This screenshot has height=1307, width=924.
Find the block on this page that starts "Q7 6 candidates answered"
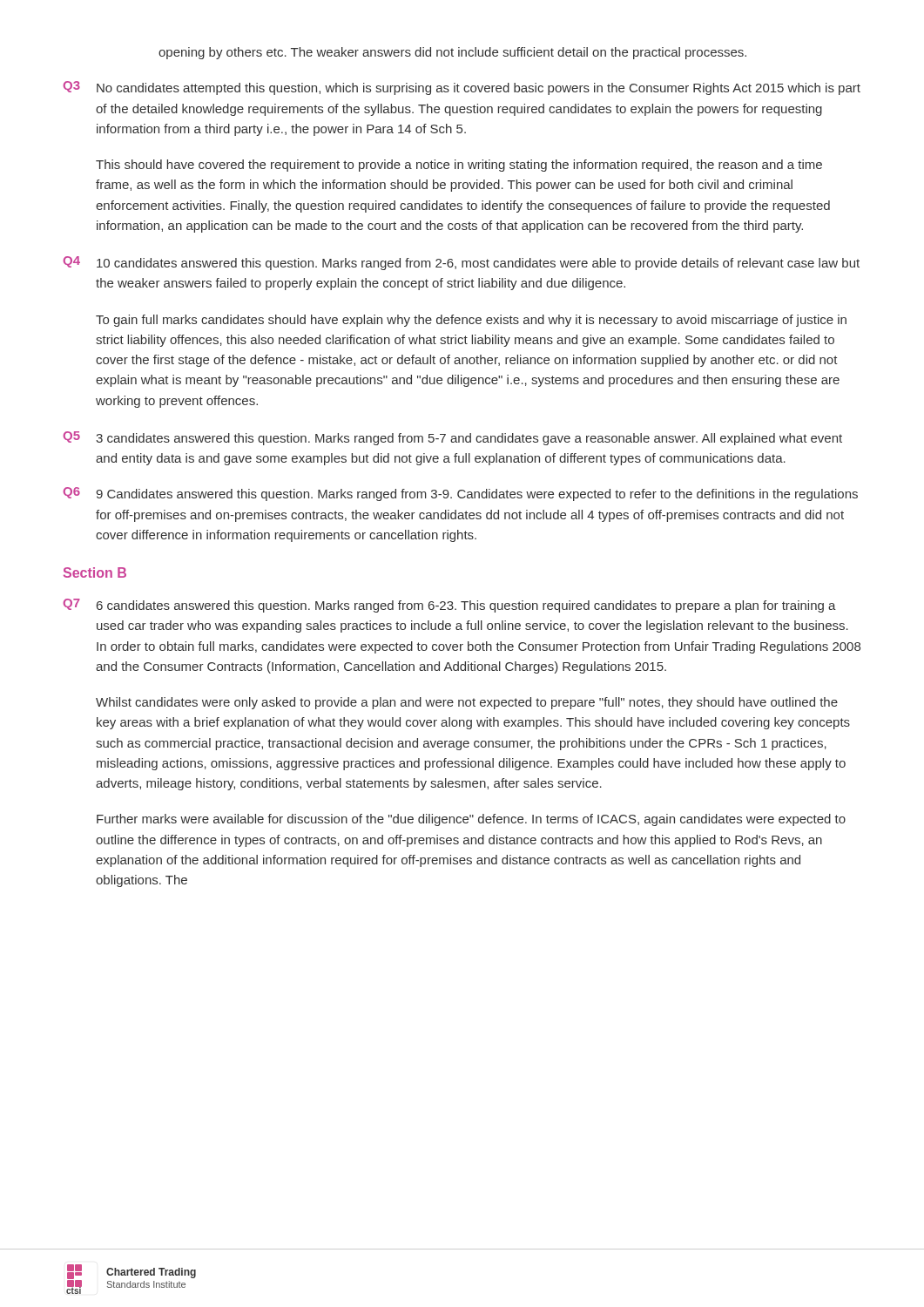(462, 636)
